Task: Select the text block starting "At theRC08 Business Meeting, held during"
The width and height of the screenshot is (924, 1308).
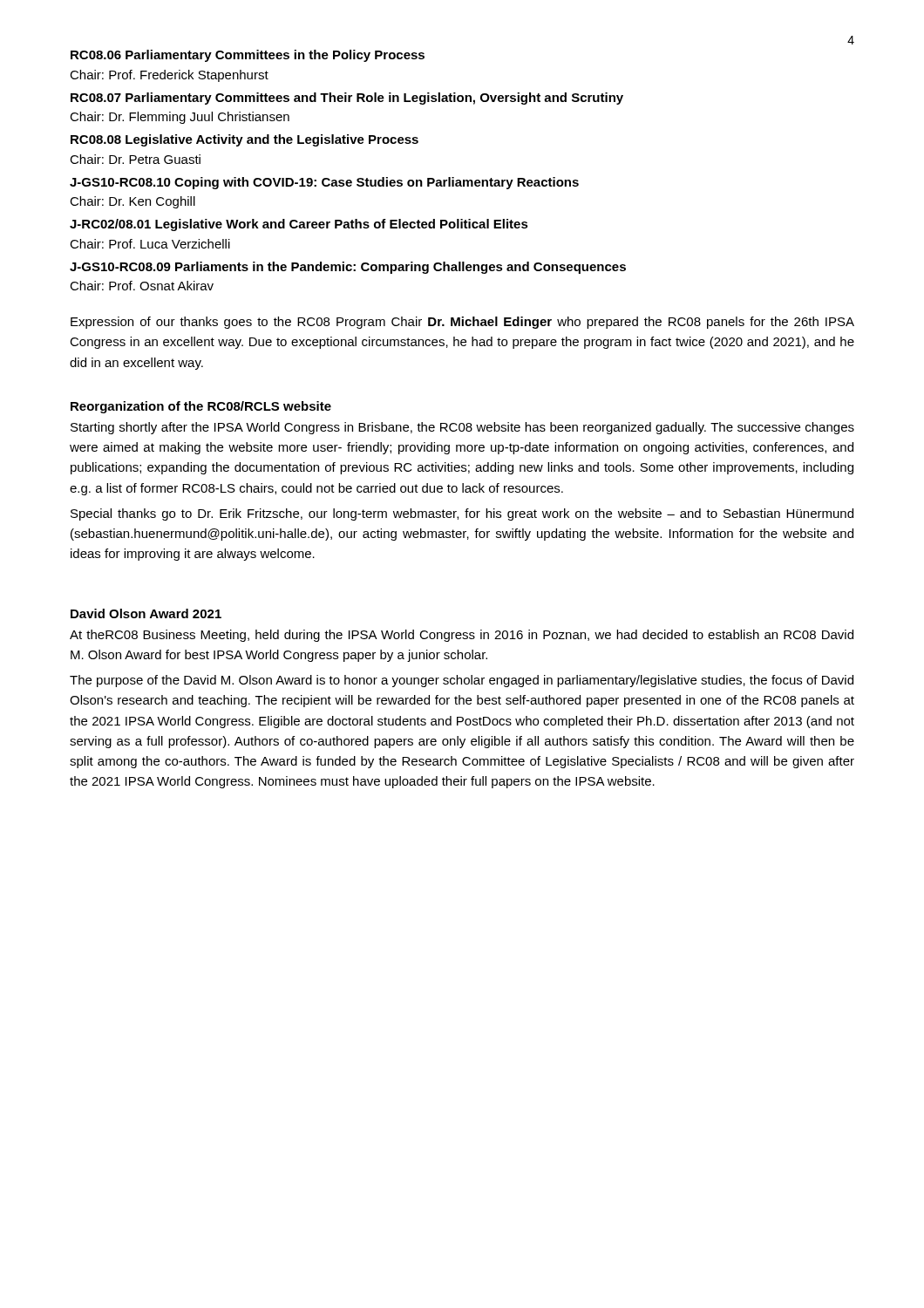Action: pyautogui.click(x=462, y=644)
